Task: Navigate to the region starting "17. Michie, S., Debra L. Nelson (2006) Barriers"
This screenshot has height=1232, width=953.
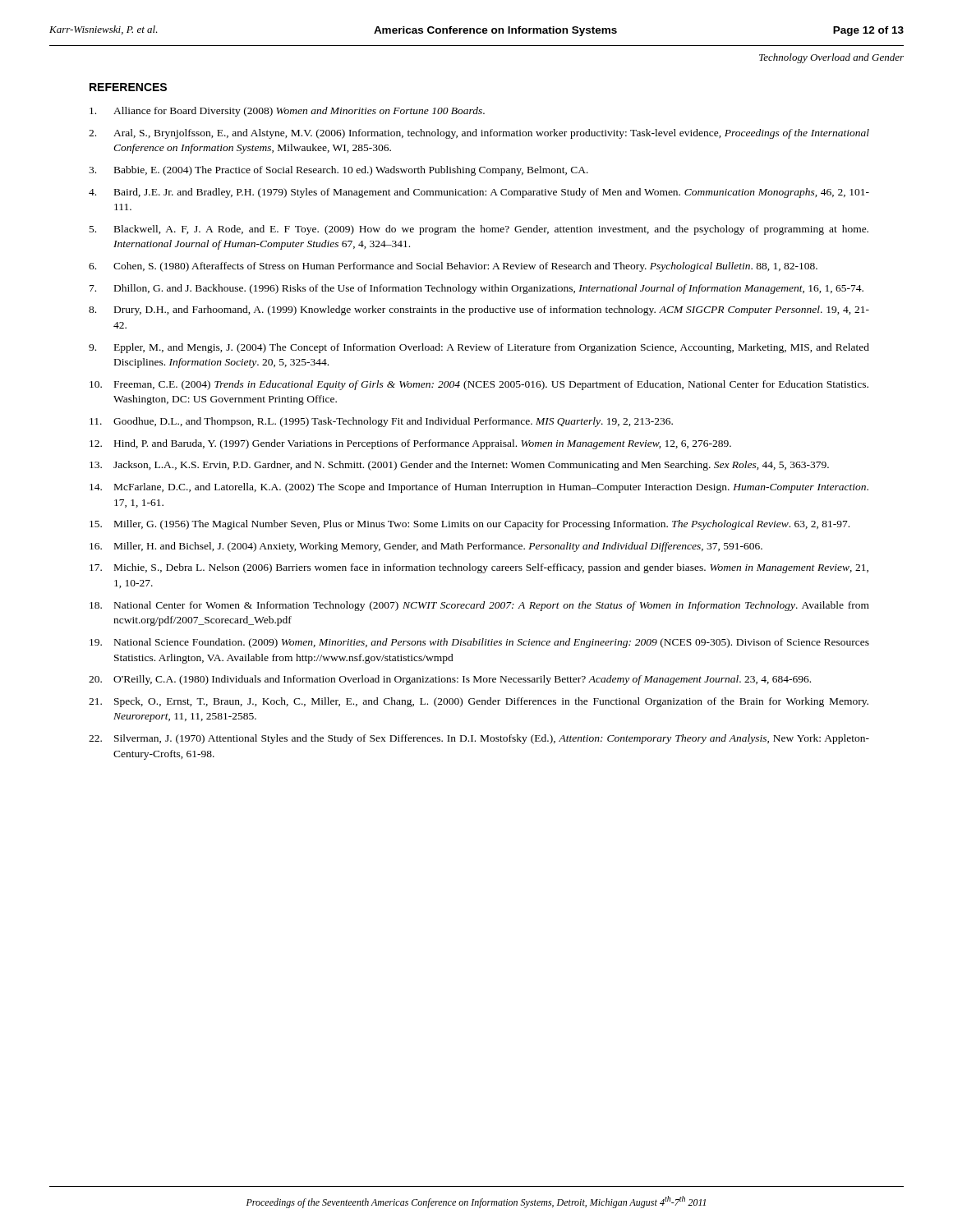Action: (479, 576)
